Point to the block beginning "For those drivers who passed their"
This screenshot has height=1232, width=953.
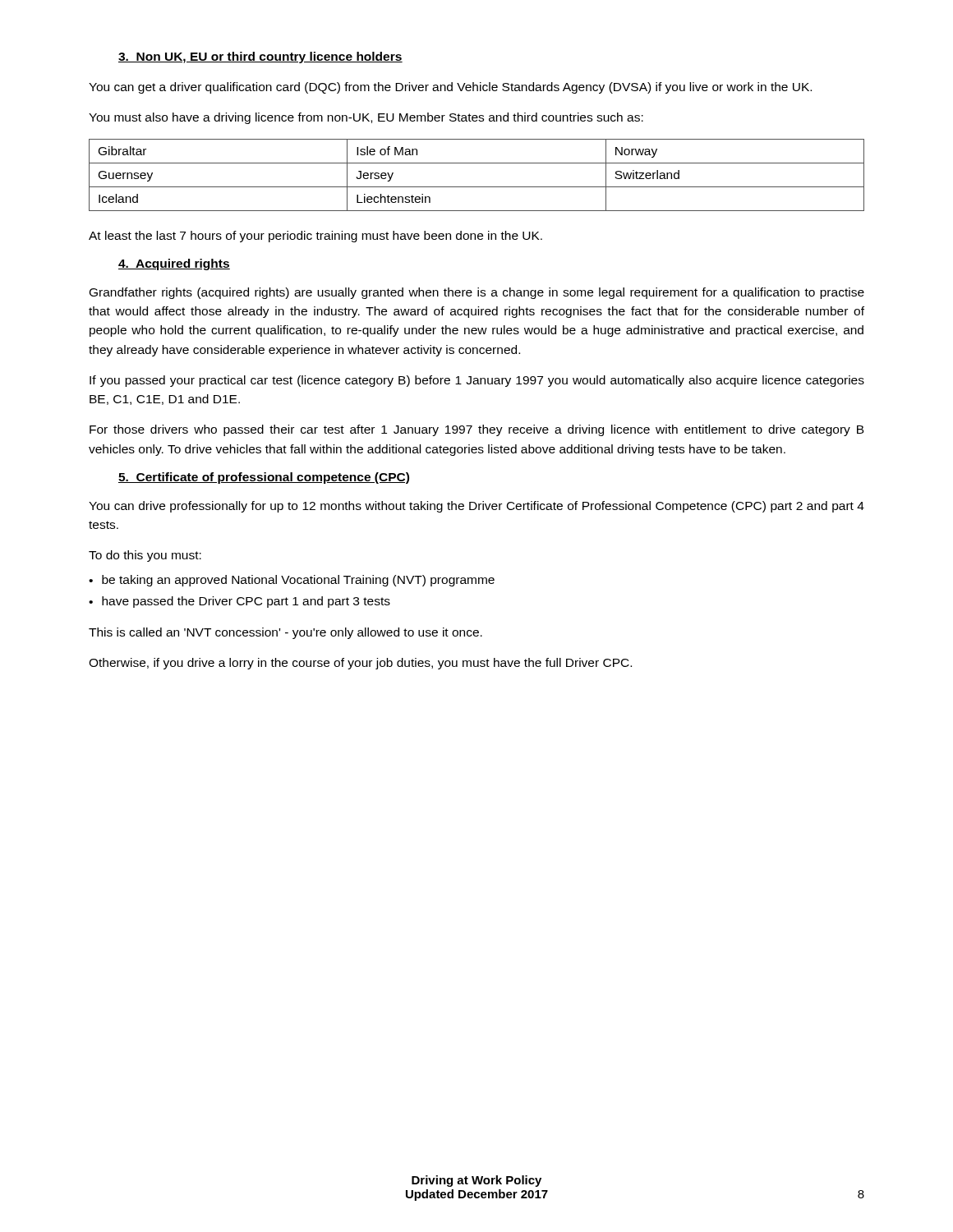[476, 439]
